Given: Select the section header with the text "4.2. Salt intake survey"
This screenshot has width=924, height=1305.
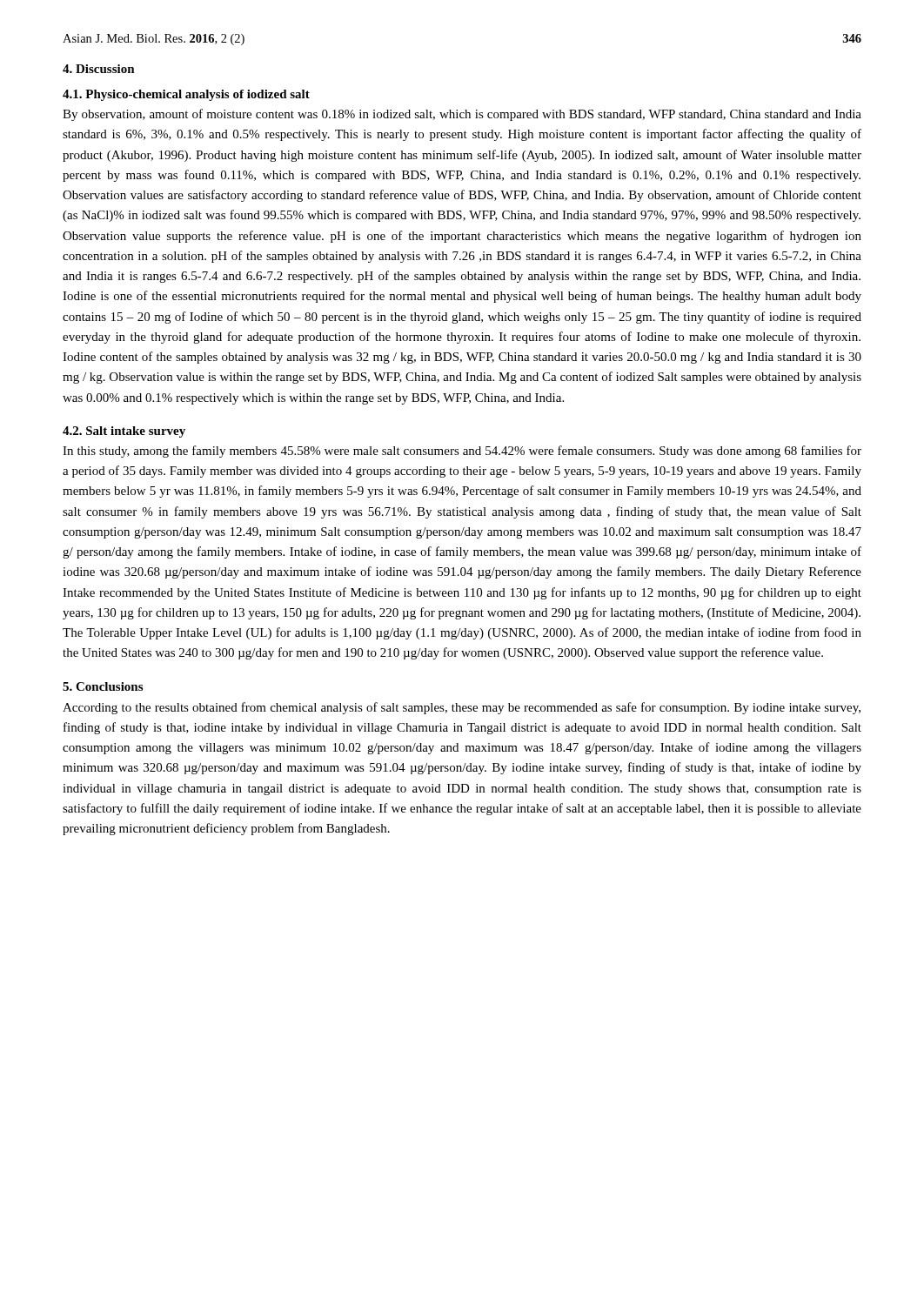Looking at the screenshot, I should pyautogui.click(x=124, y=430).
